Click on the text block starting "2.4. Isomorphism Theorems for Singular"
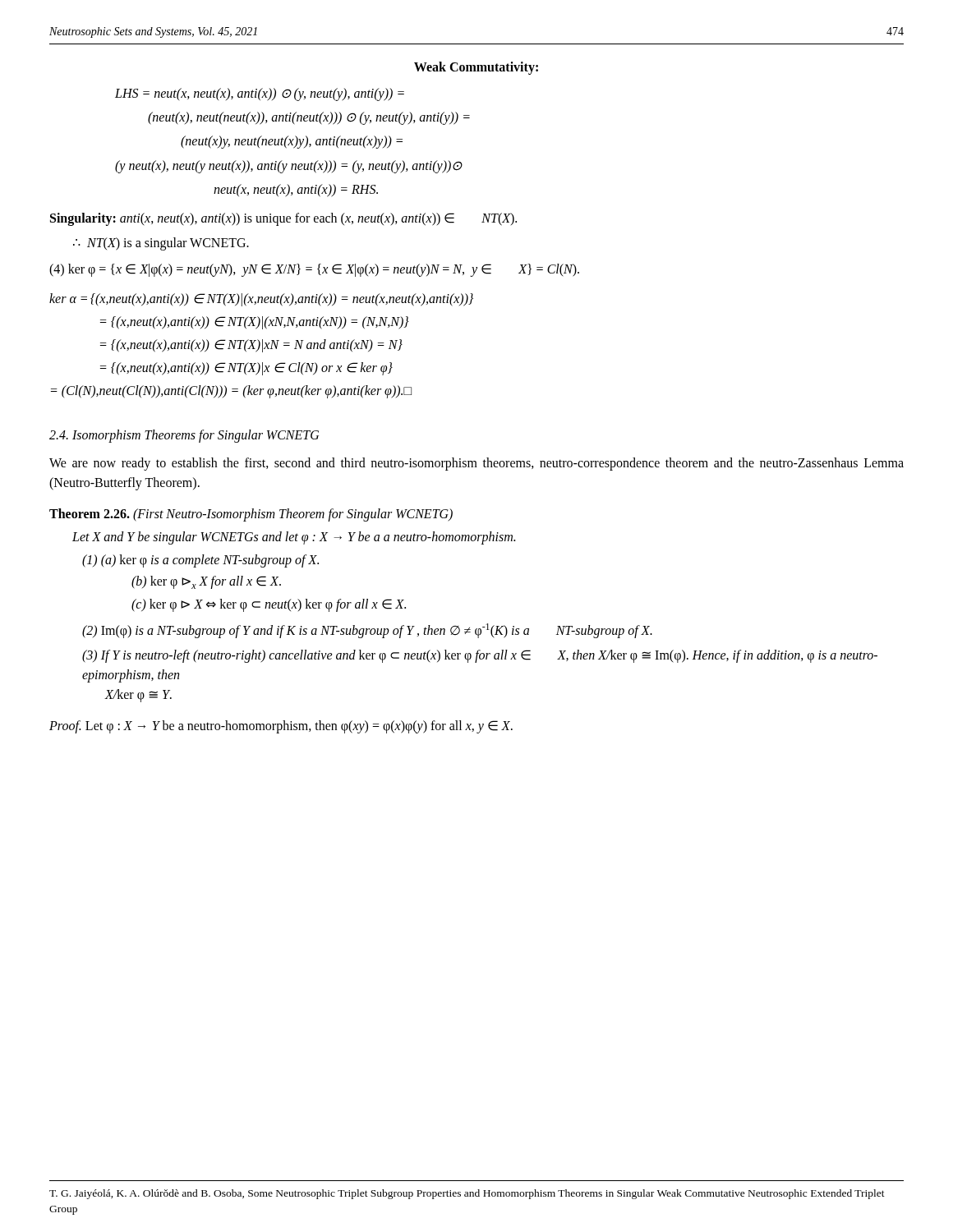This screenshot has width=953, height=1232. pyautogui.click(x=184, y=435)
